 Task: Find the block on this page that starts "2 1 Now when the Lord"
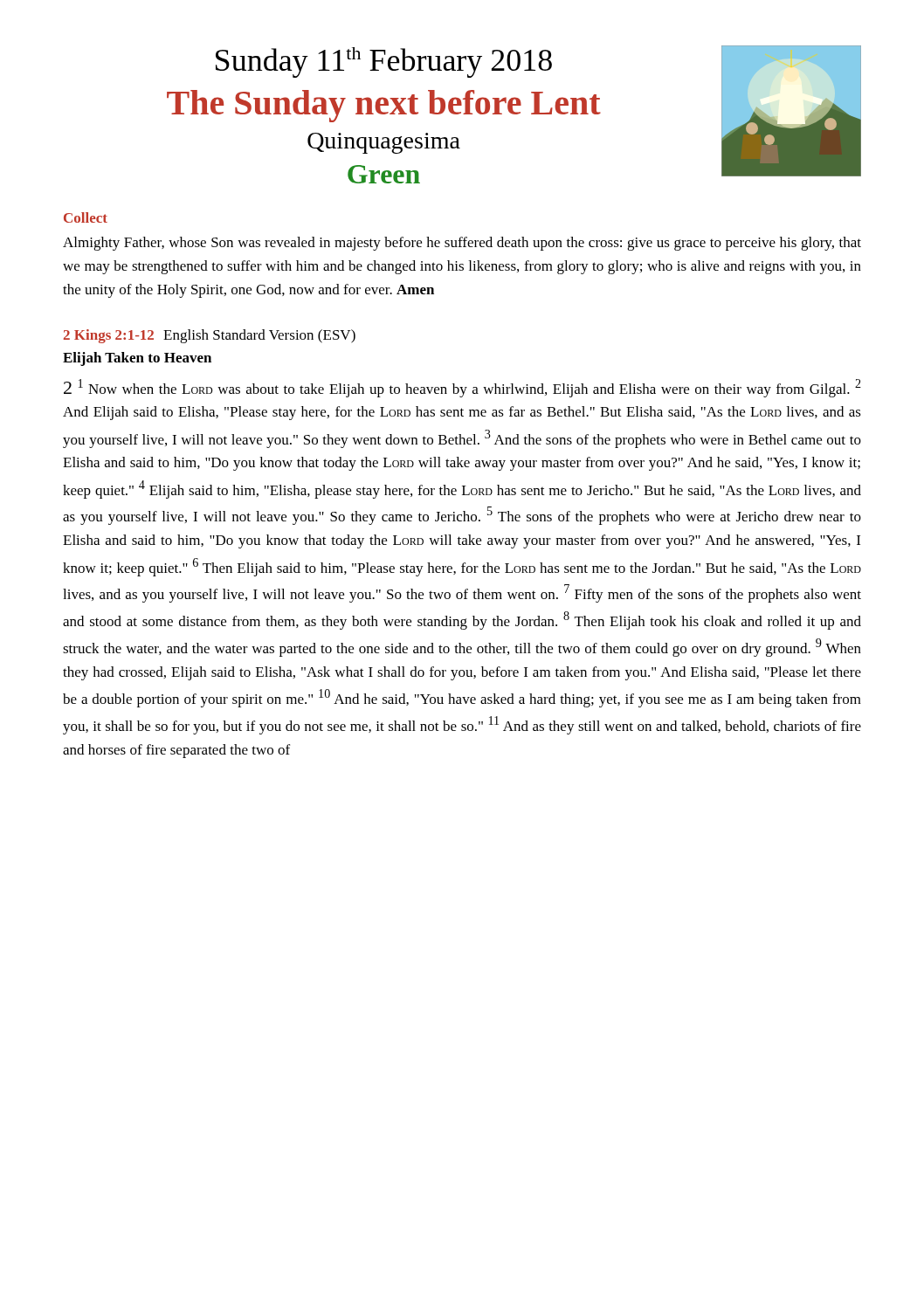tap(462, 567)
